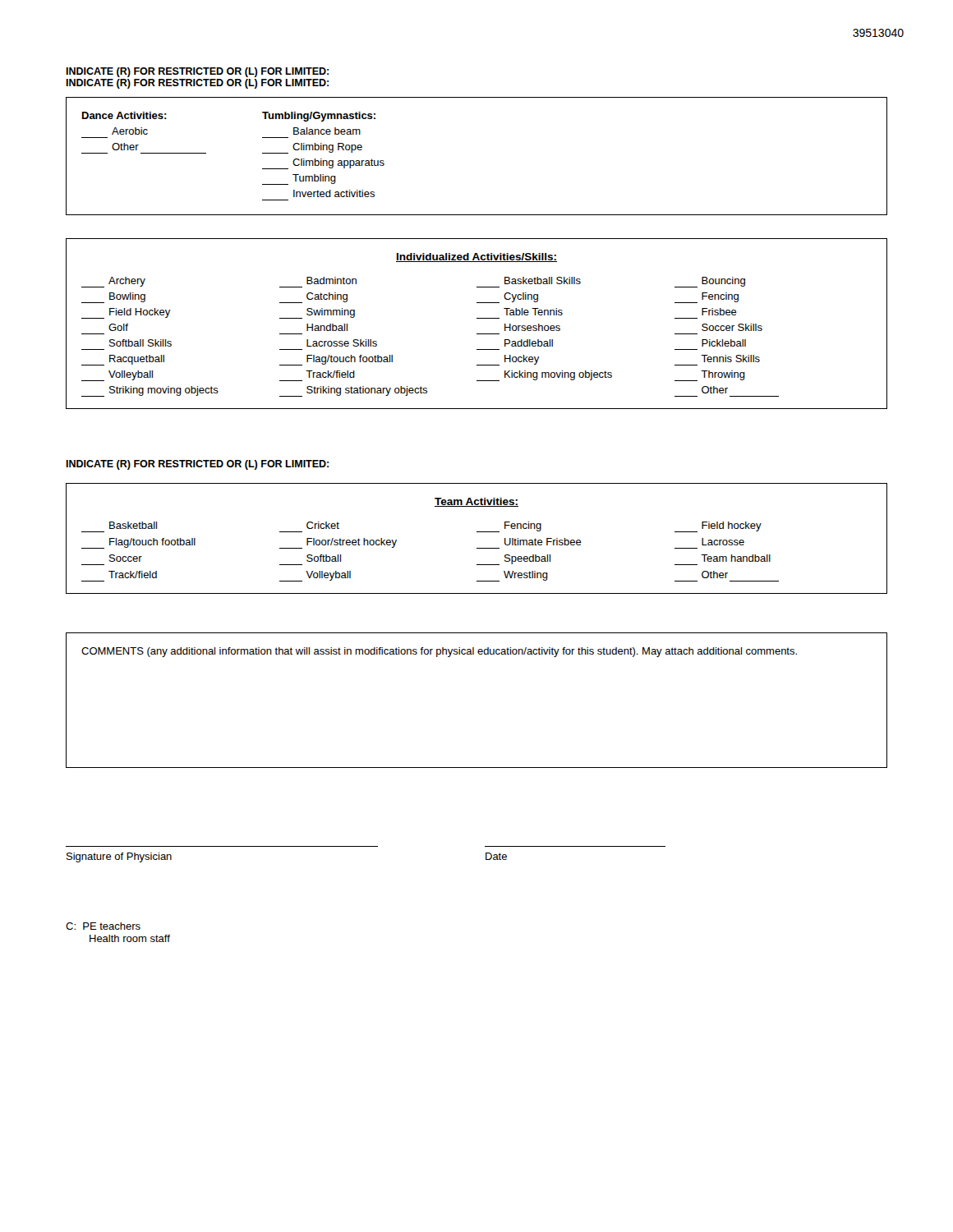Select the block starting "COMMENTS (any additional information that will"
953x1232 pixels.
click(x=440, y=651)
